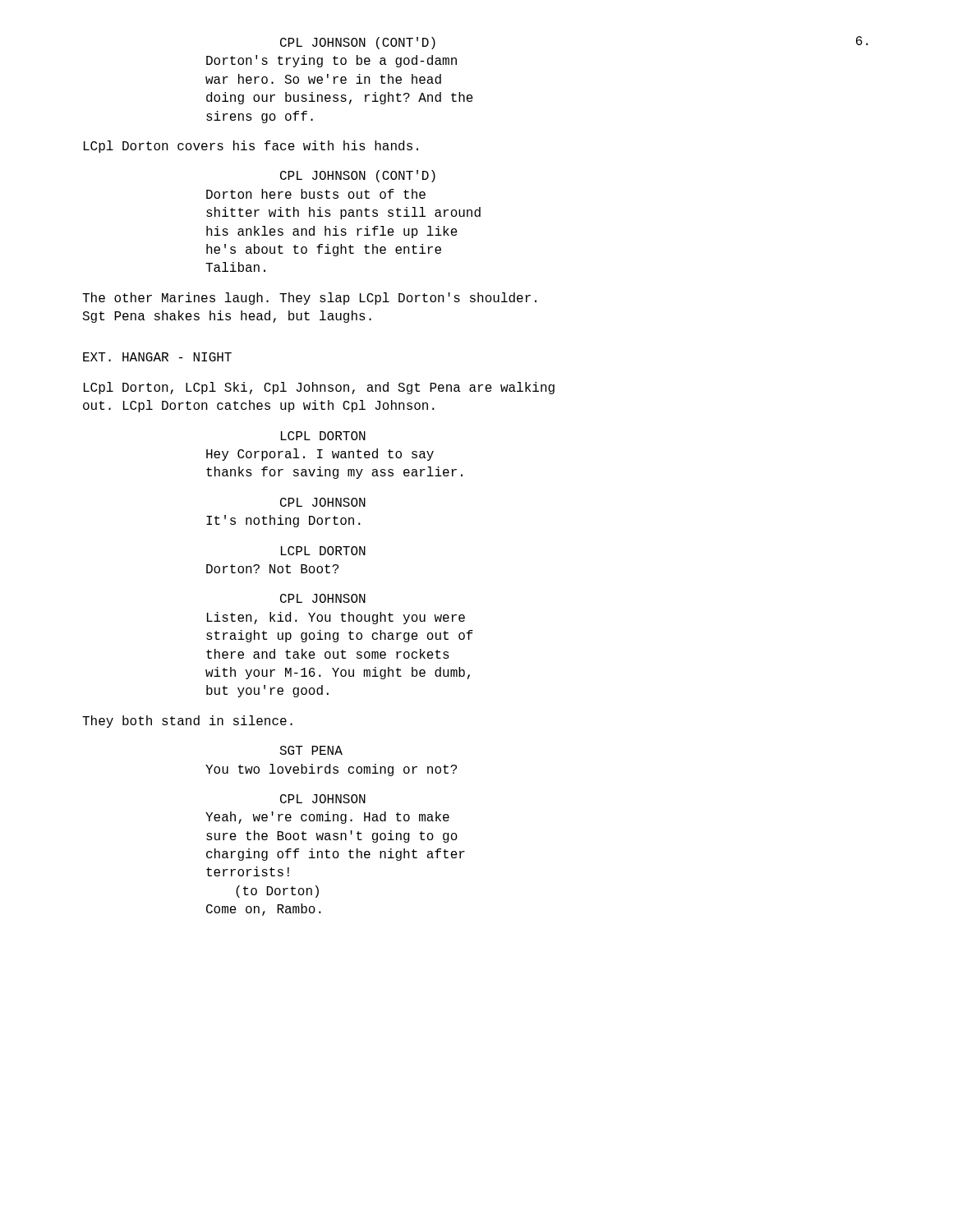The height and width of the screenshot is (1232, 953).
Task: Click the passage that begins "SGT PENA You"
Action: (x=311, y=750)
